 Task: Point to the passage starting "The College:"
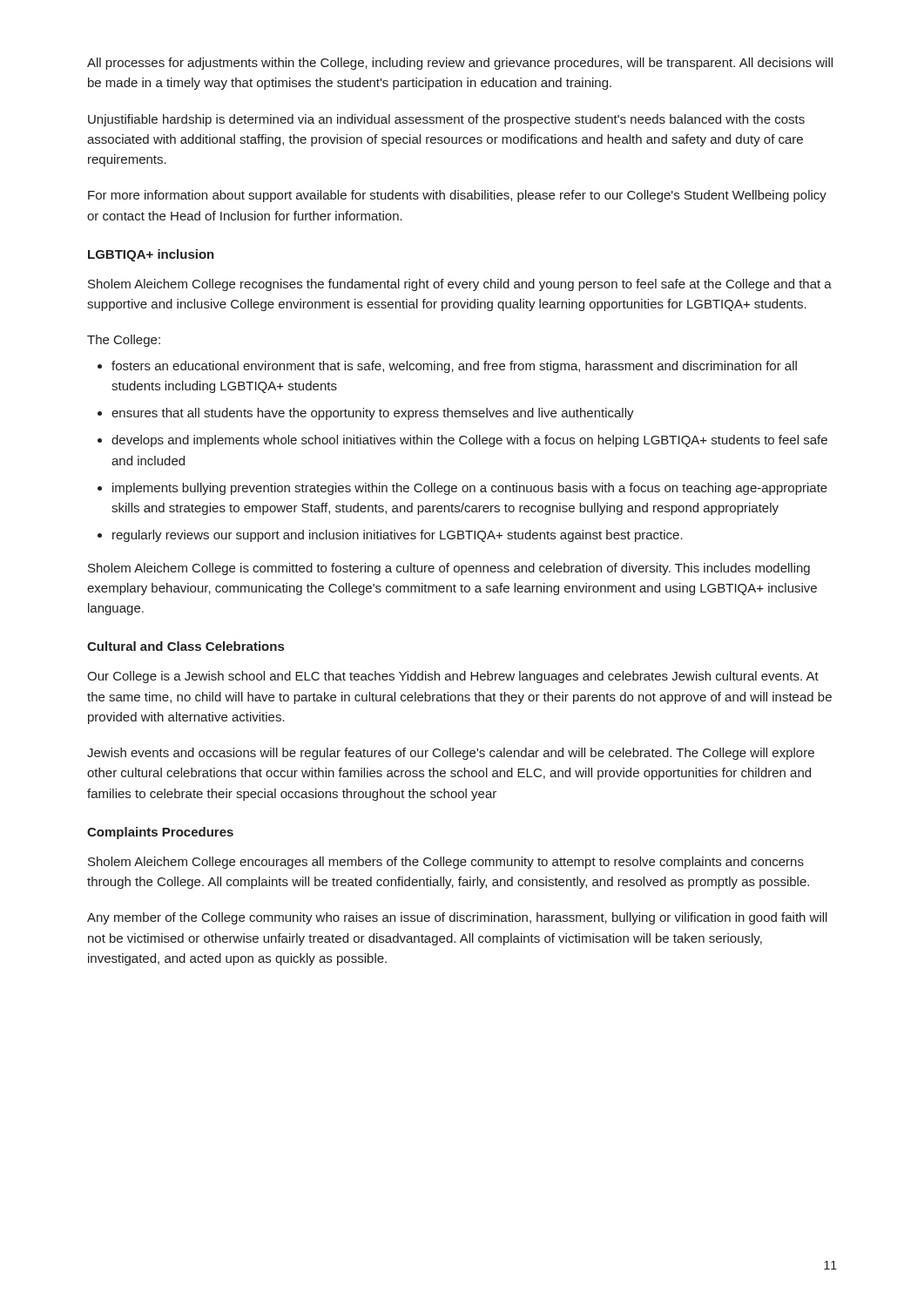click(124, 340)
